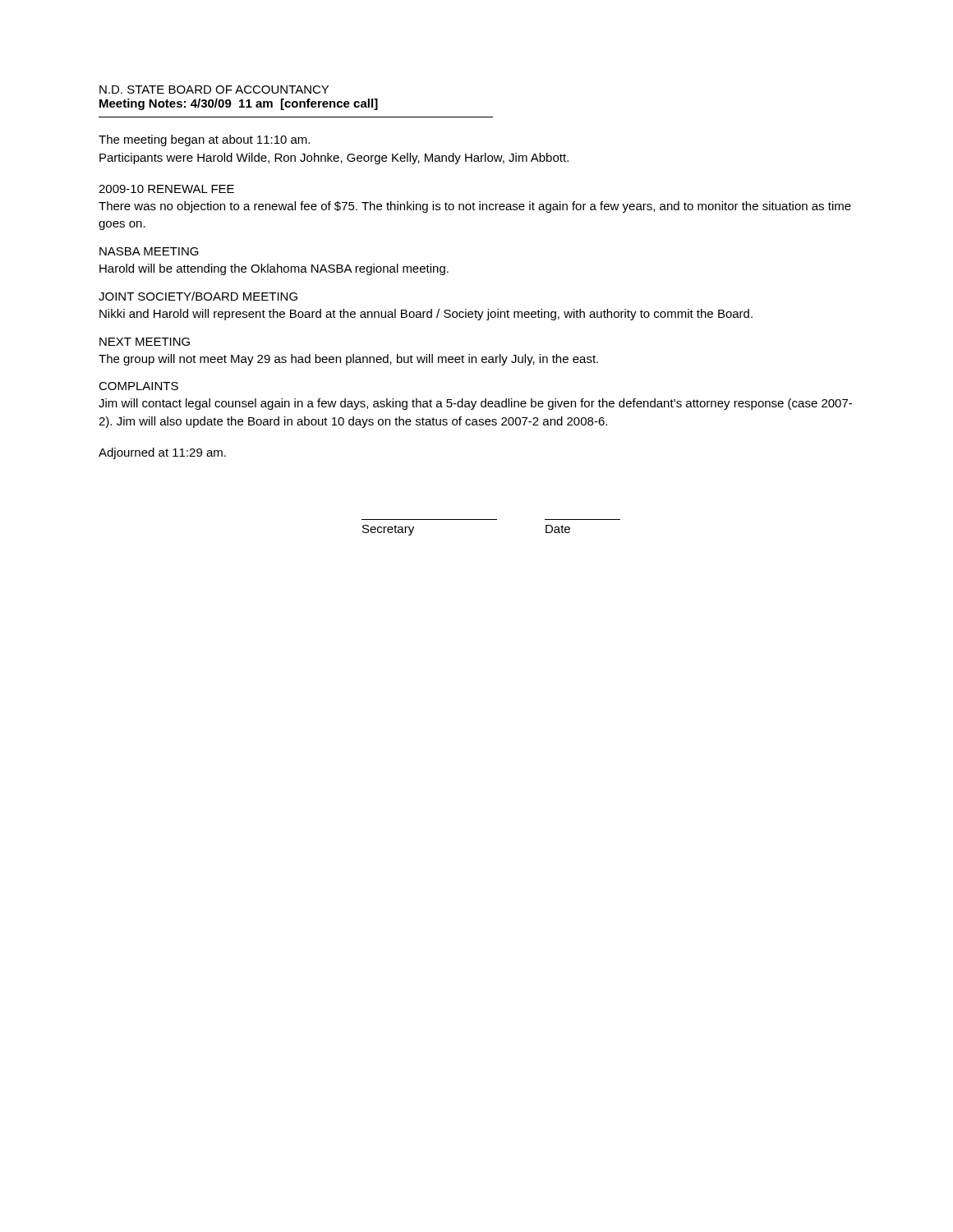
Task: Where is the passage that starts "There was no objection to a renewal"?
Action: click(x=475, y=214)
